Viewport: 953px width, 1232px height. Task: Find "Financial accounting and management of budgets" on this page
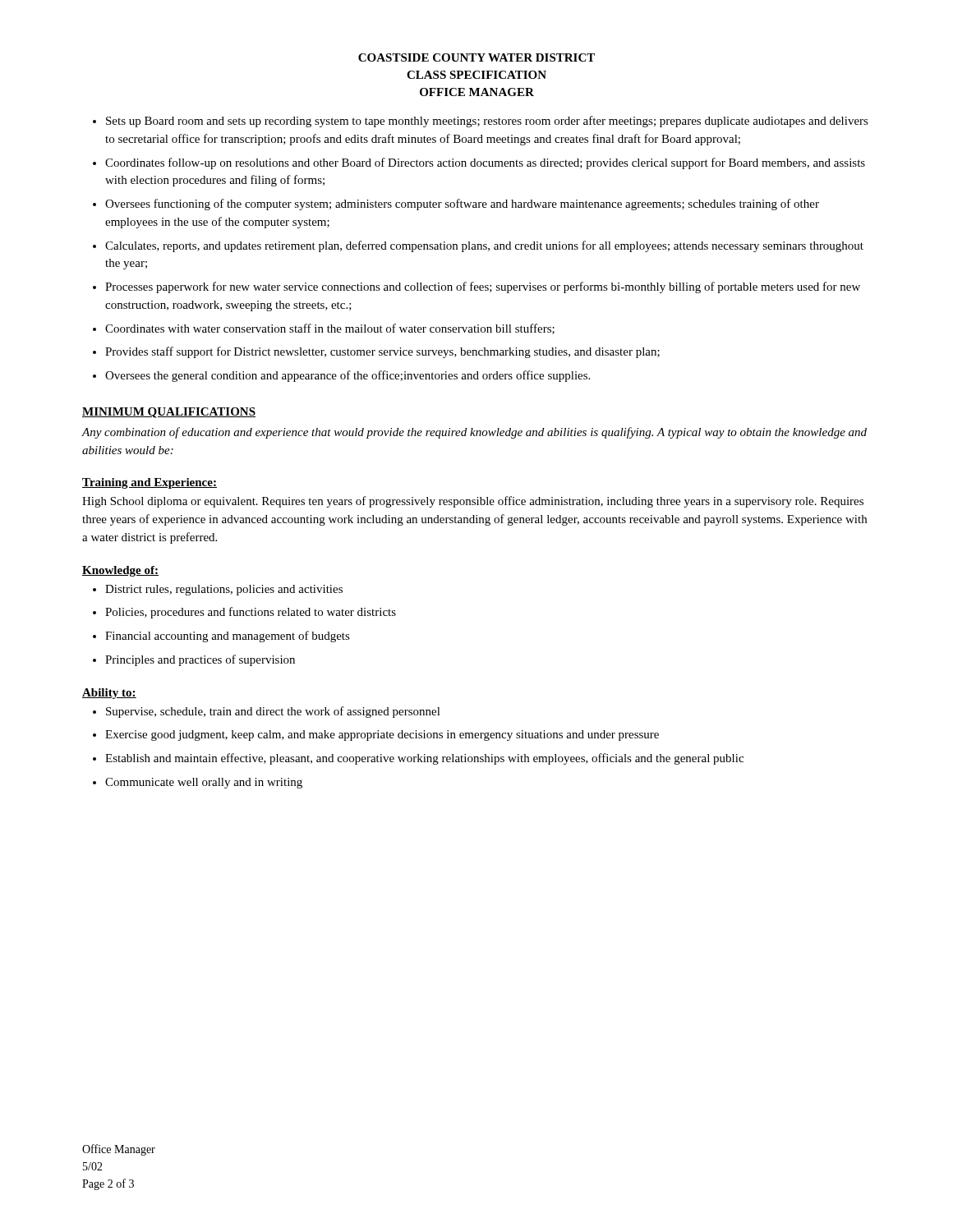pyautogui.click(x=227, y=636)
